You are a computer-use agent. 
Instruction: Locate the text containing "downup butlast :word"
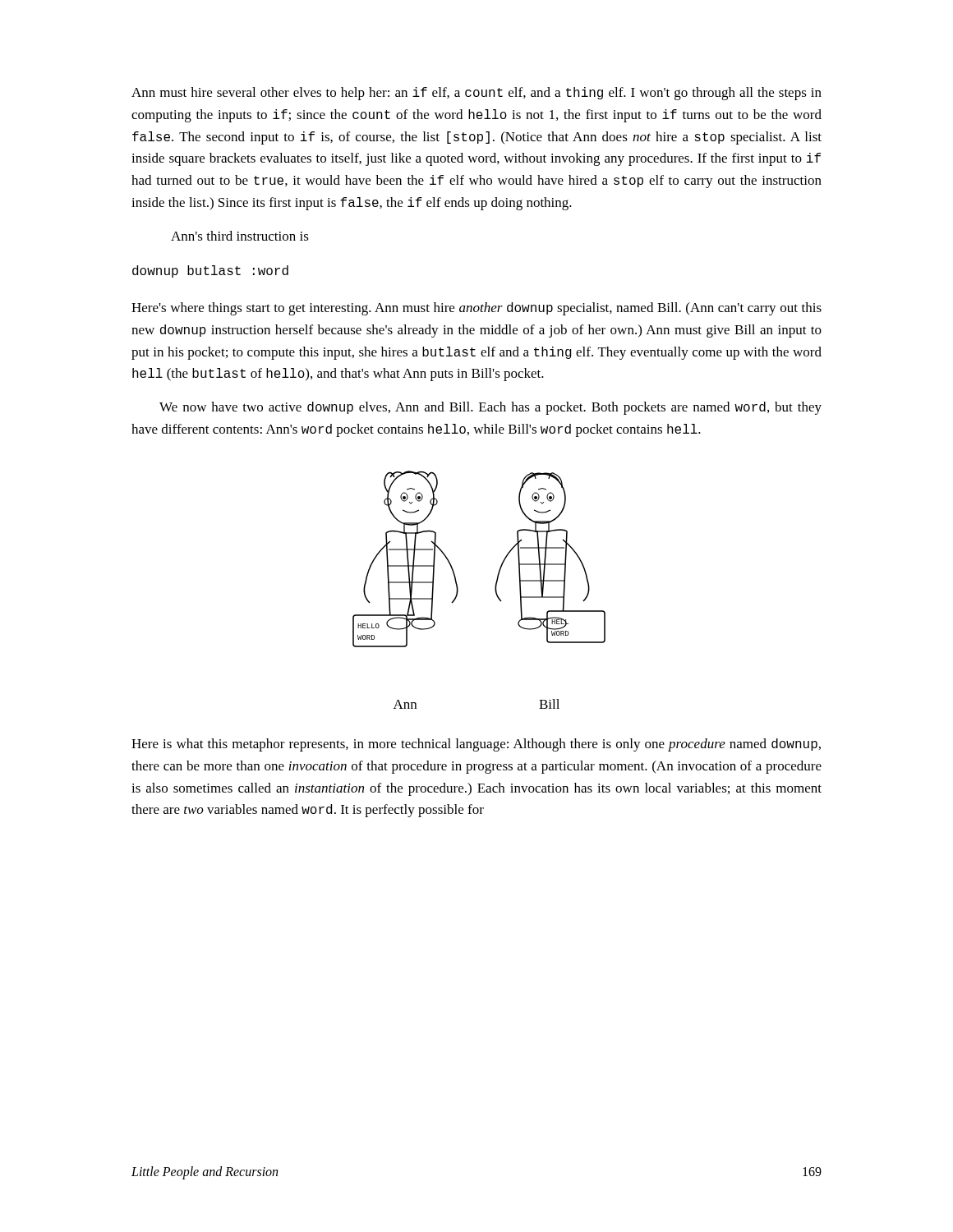[210, 272]
